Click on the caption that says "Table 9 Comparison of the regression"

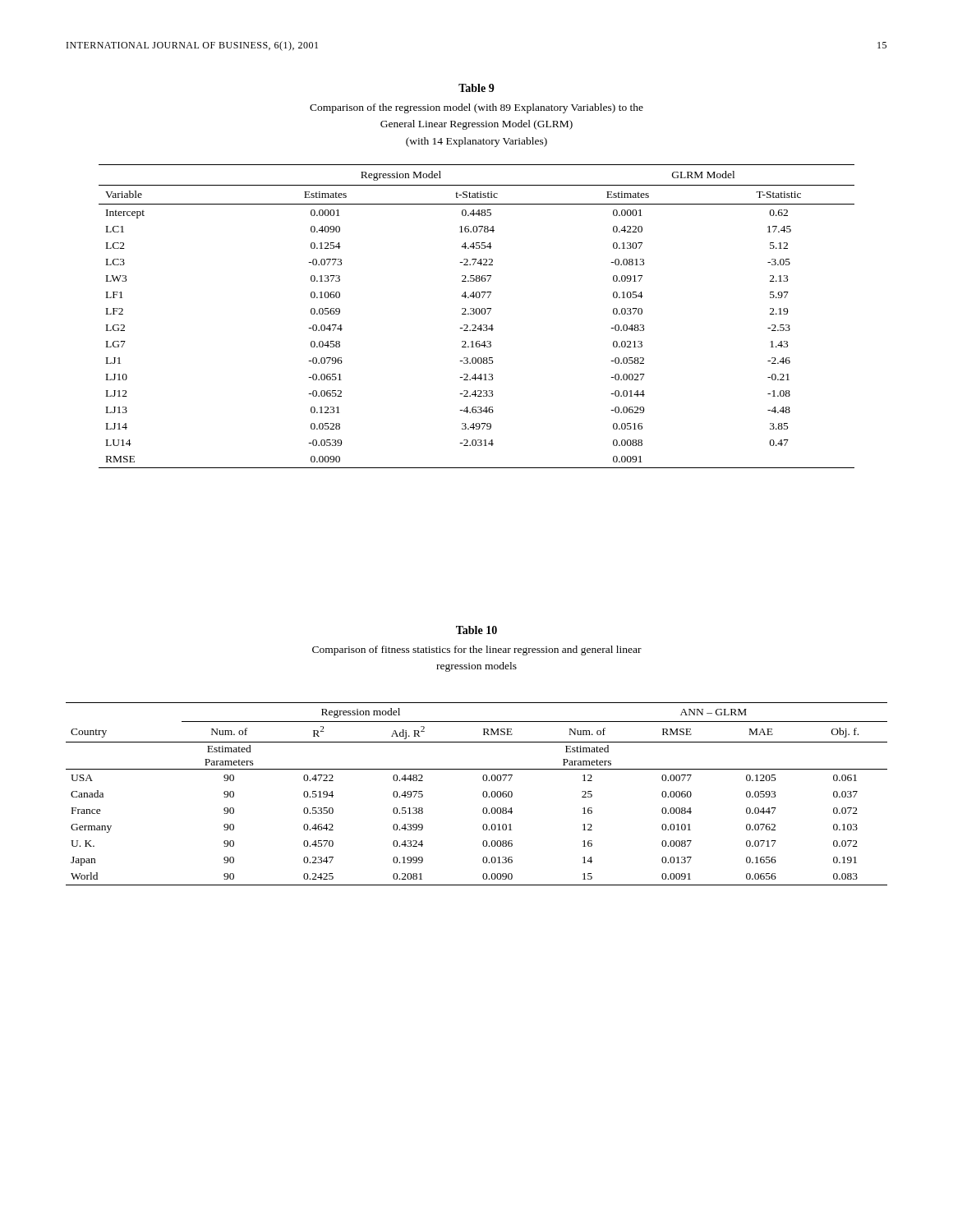476,116
